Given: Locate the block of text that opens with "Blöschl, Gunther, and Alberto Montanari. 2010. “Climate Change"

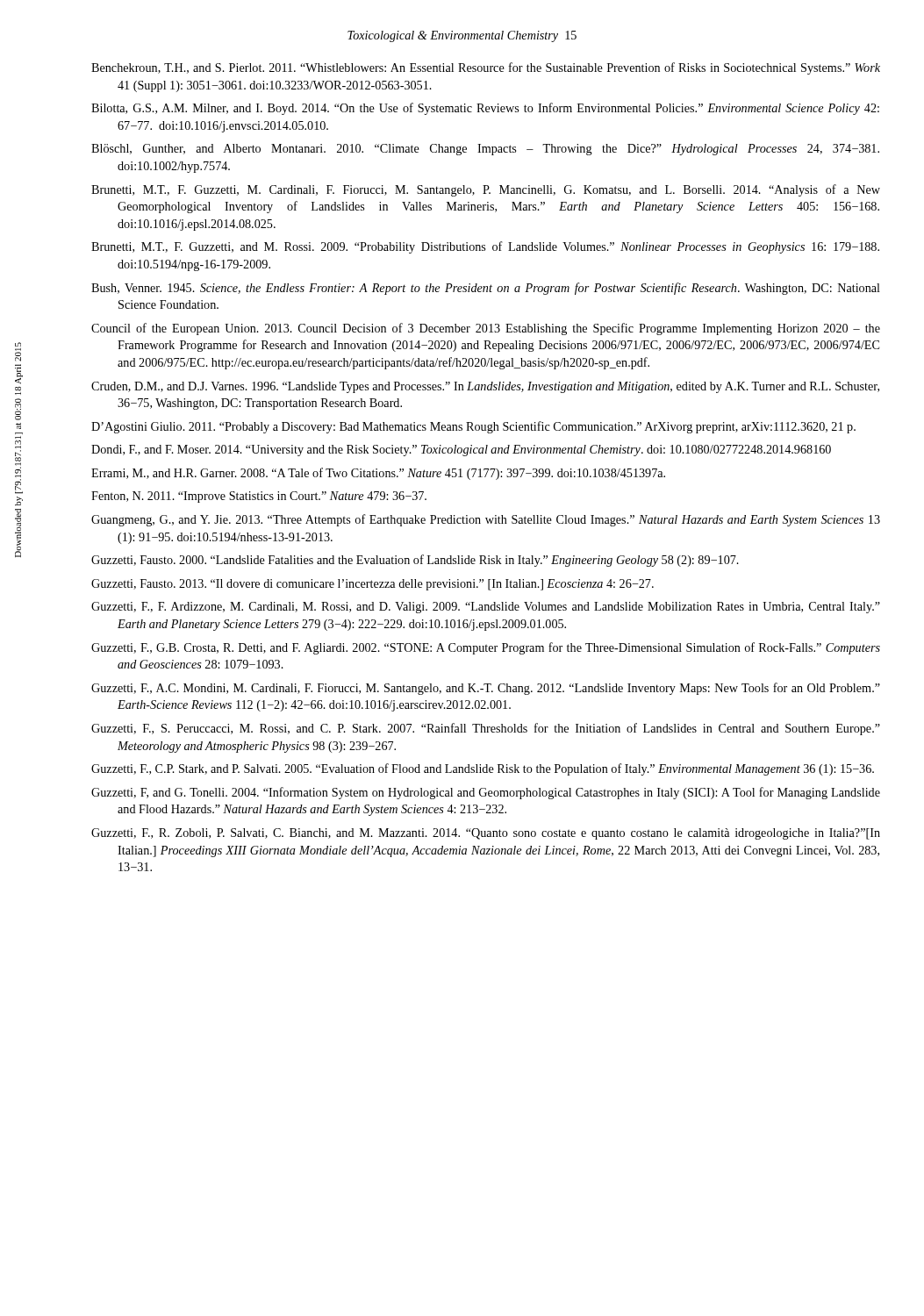Looking at the screenshot, I should click(x=486, y=158).
